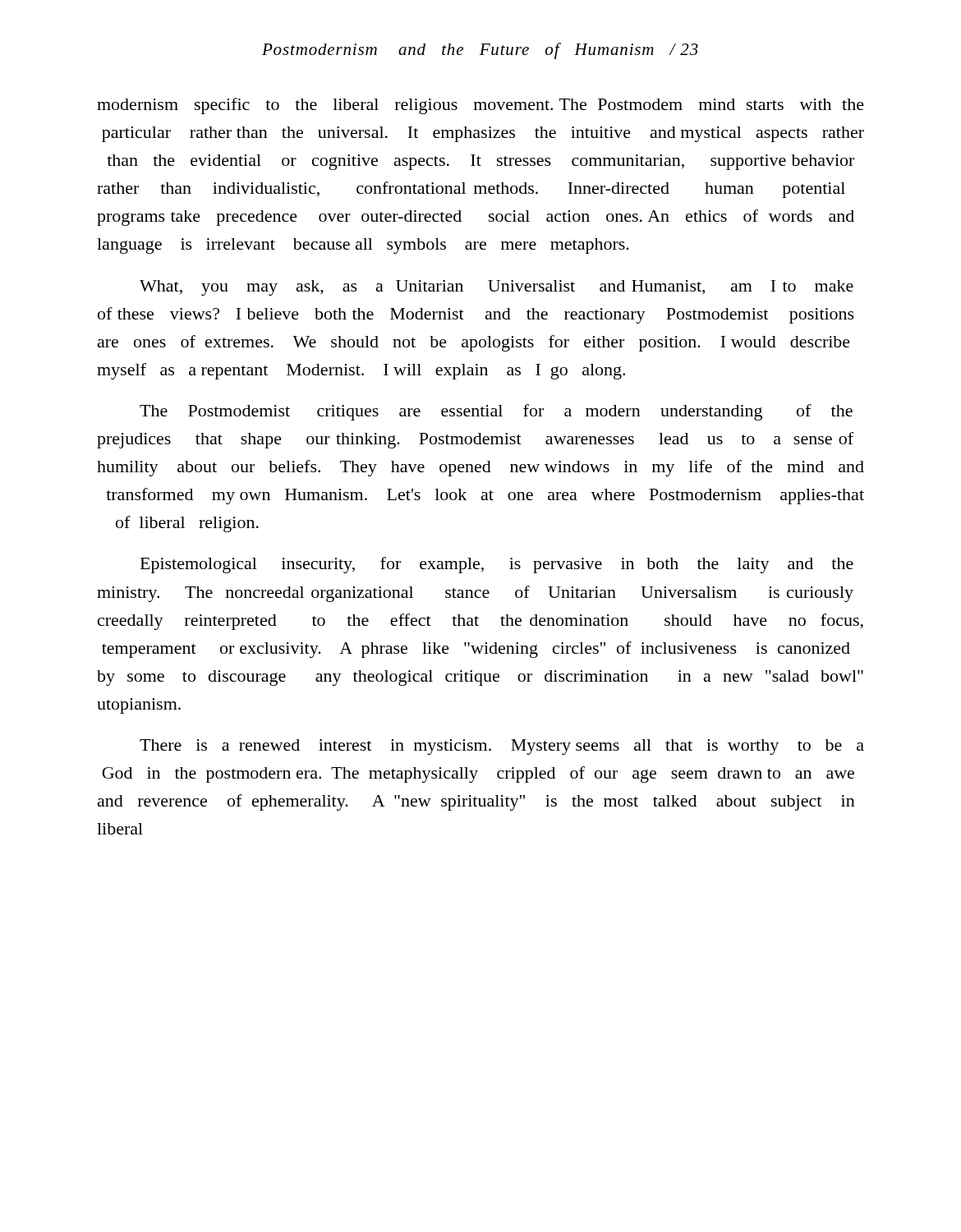The width and height of the screenshot is (961, 1232).
Task: Locate the text block that reads "The Postmodemist critiques are essential for a"
Action: click(480, 467)
